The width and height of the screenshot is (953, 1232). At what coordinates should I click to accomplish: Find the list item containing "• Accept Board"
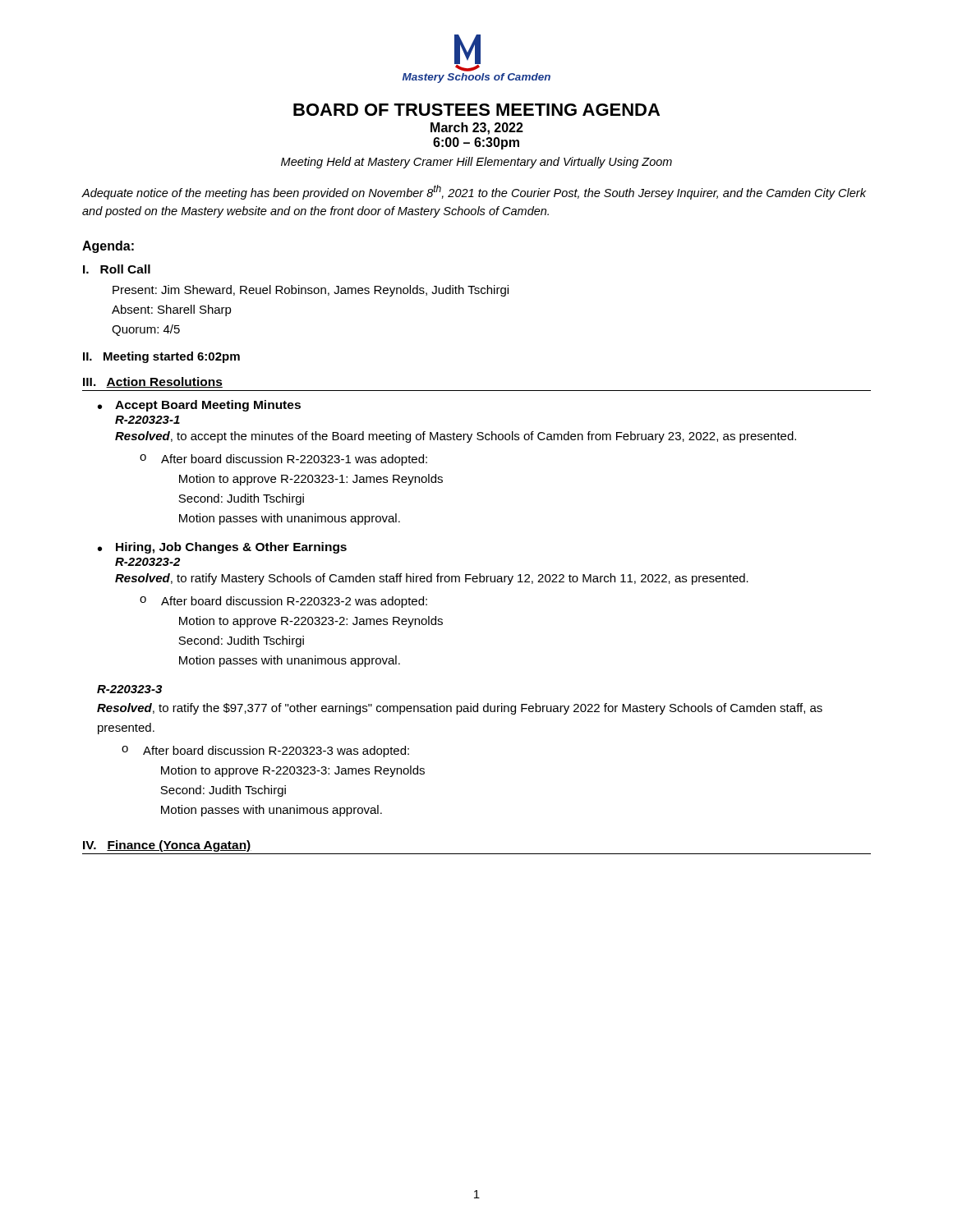tap(199, 406)
